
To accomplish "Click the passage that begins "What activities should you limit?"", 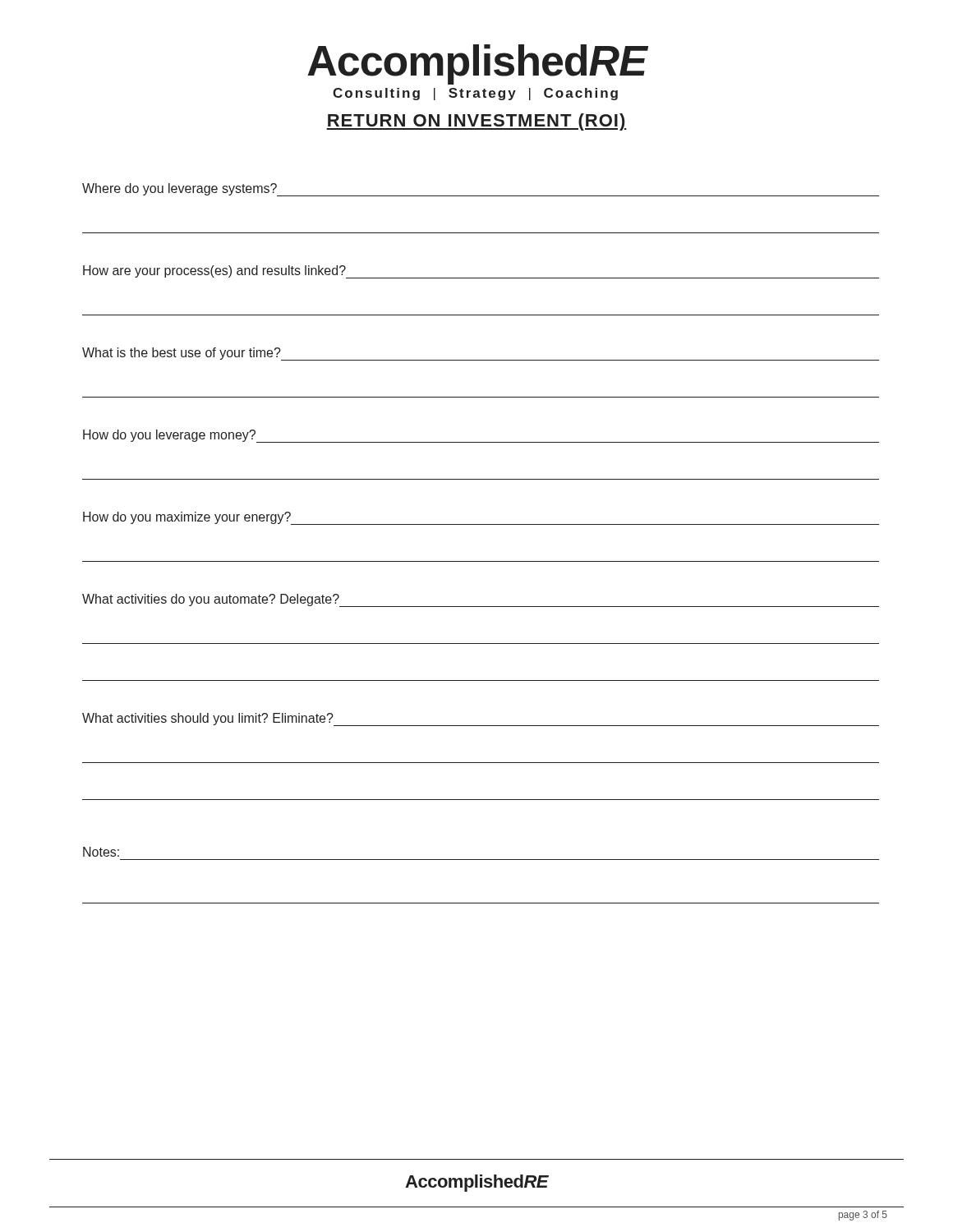I will [481, 754].
